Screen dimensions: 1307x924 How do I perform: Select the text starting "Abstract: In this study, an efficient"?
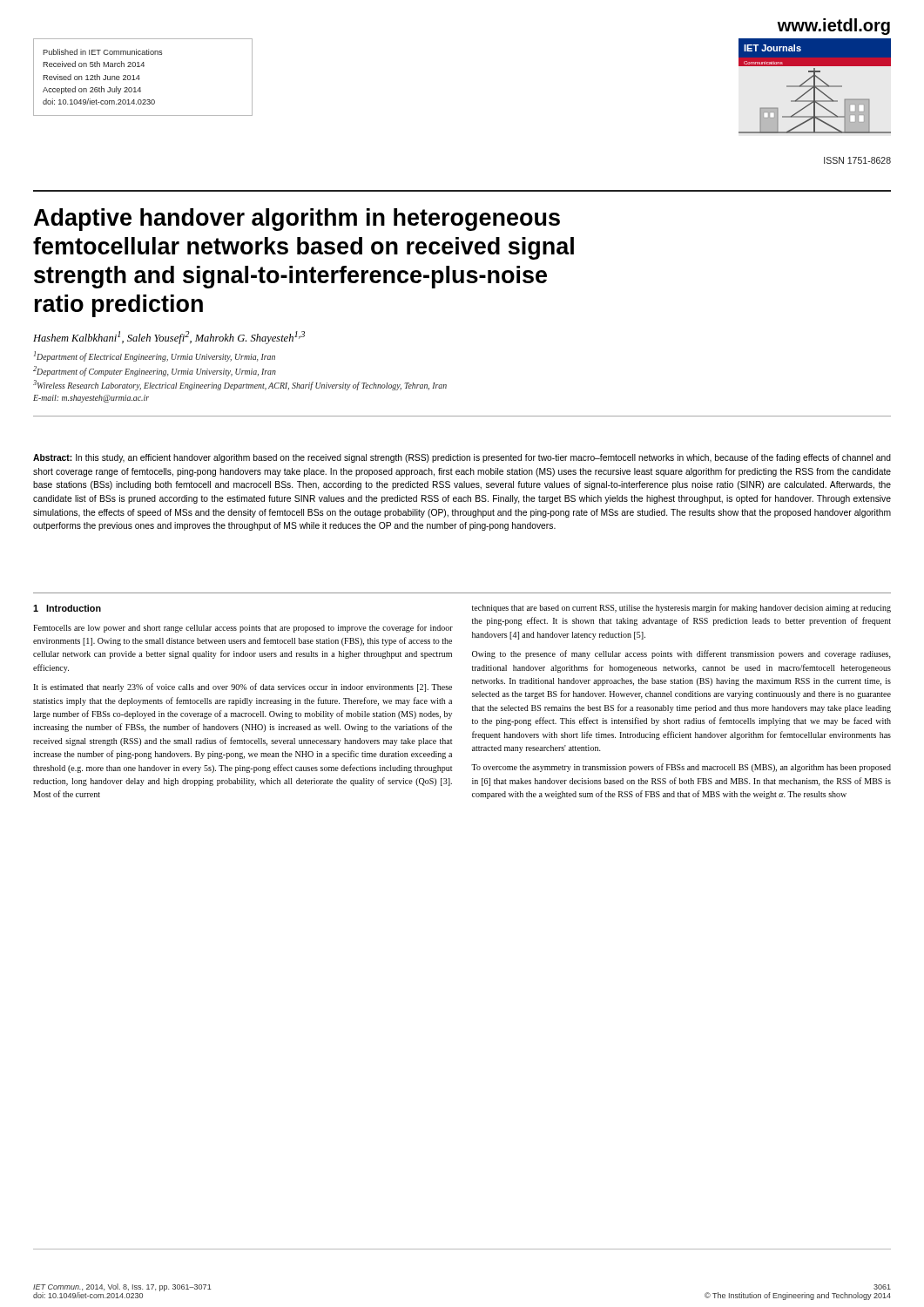point(462,492)
